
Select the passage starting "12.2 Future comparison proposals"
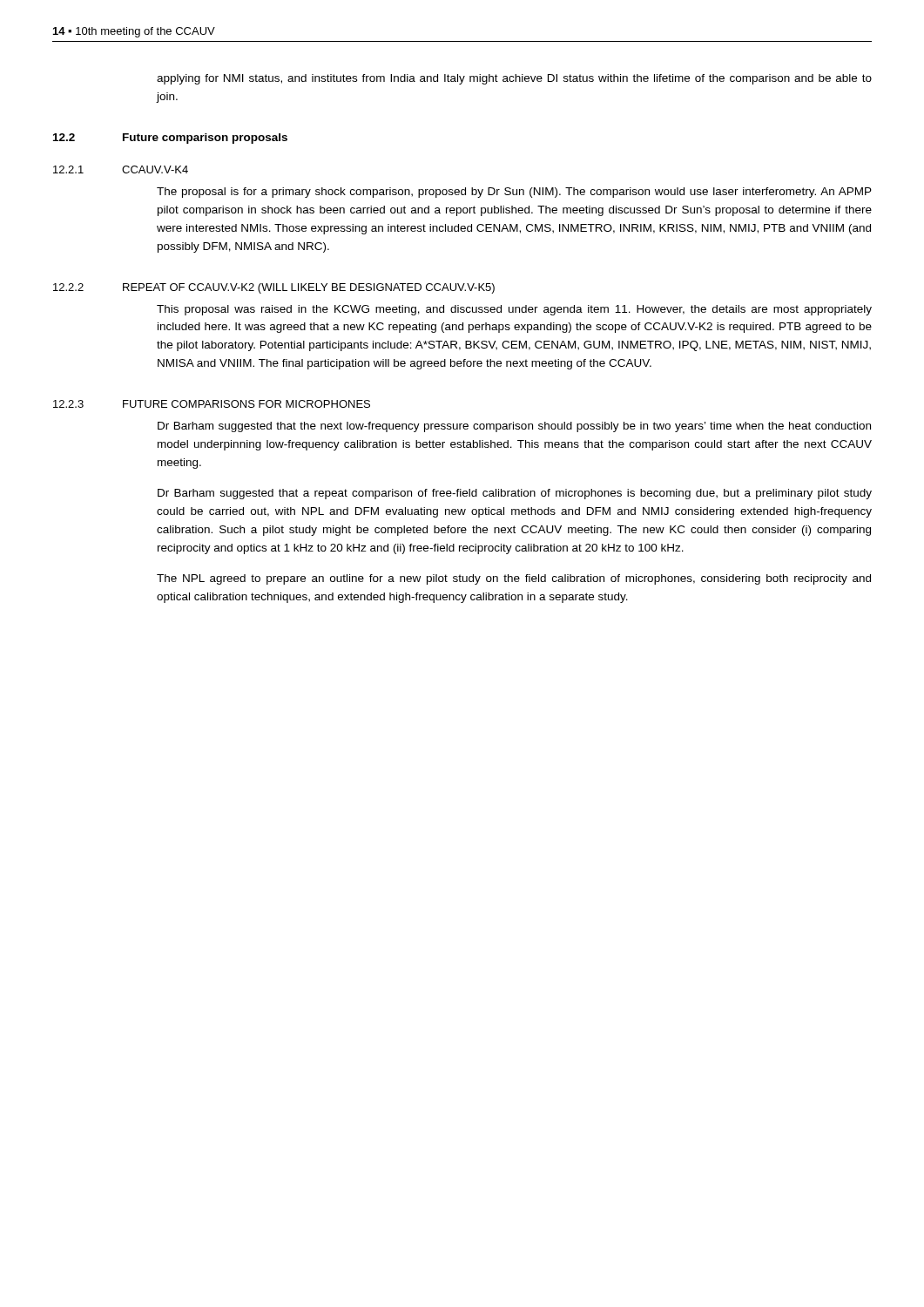[170, 137]
